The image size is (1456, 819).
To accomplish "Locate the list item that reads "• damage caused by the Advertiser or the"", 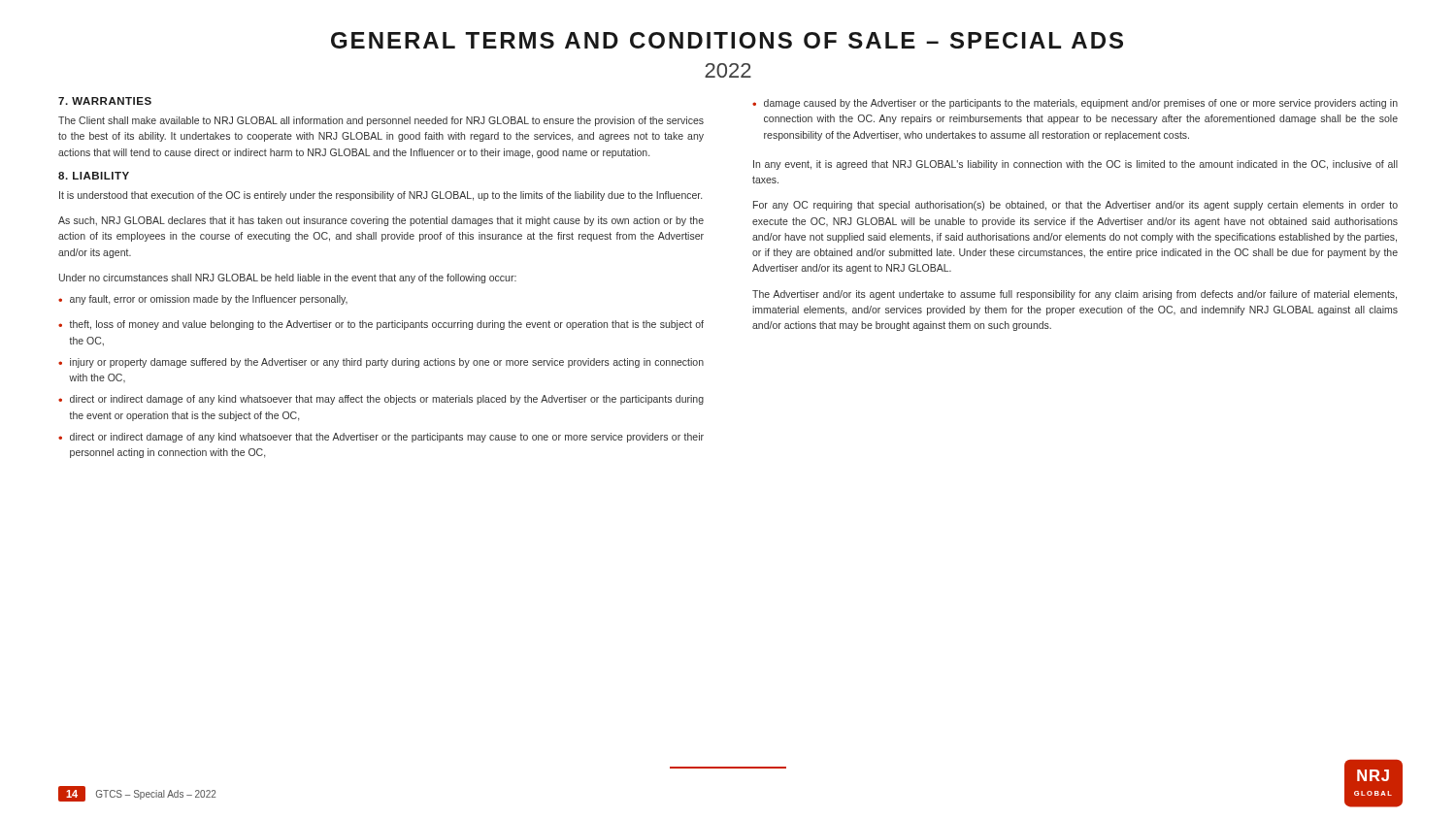I will [x=1075, y=119].
